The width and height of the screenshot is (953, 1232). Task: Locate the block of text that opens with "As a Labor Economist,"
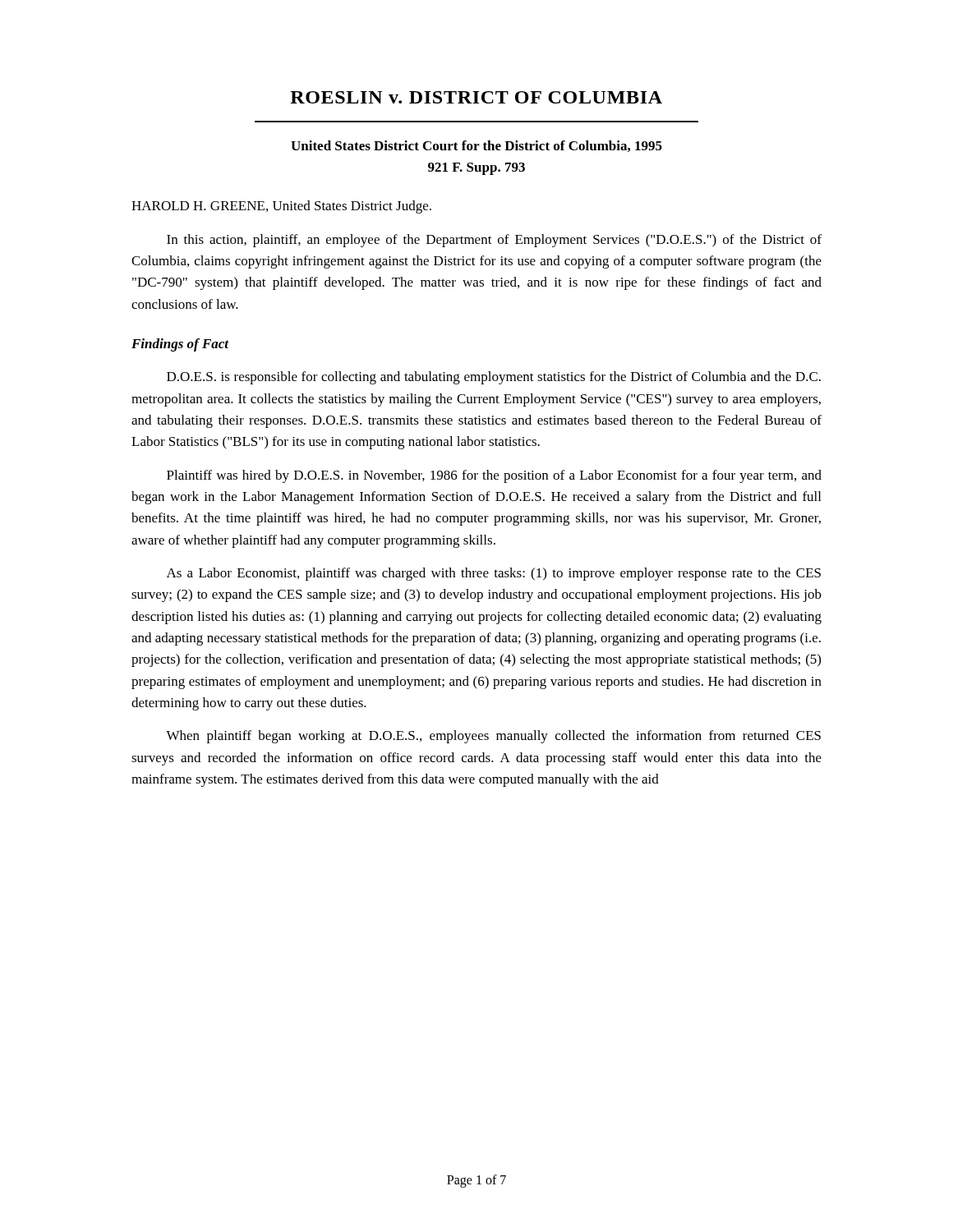point(476,638)
